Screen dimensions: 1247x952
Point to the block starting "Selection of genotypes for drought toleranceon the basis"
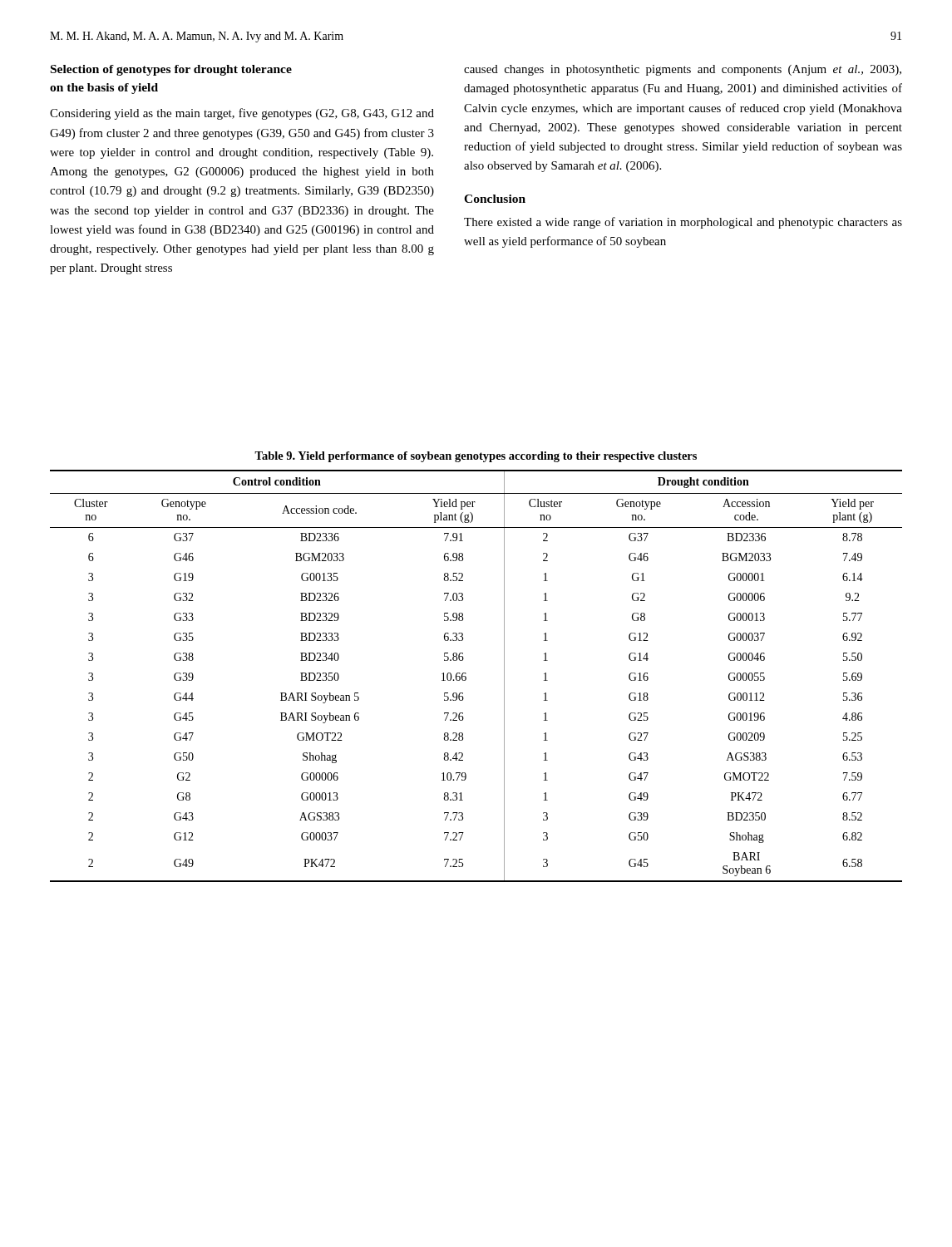click(x=171, y=78)
